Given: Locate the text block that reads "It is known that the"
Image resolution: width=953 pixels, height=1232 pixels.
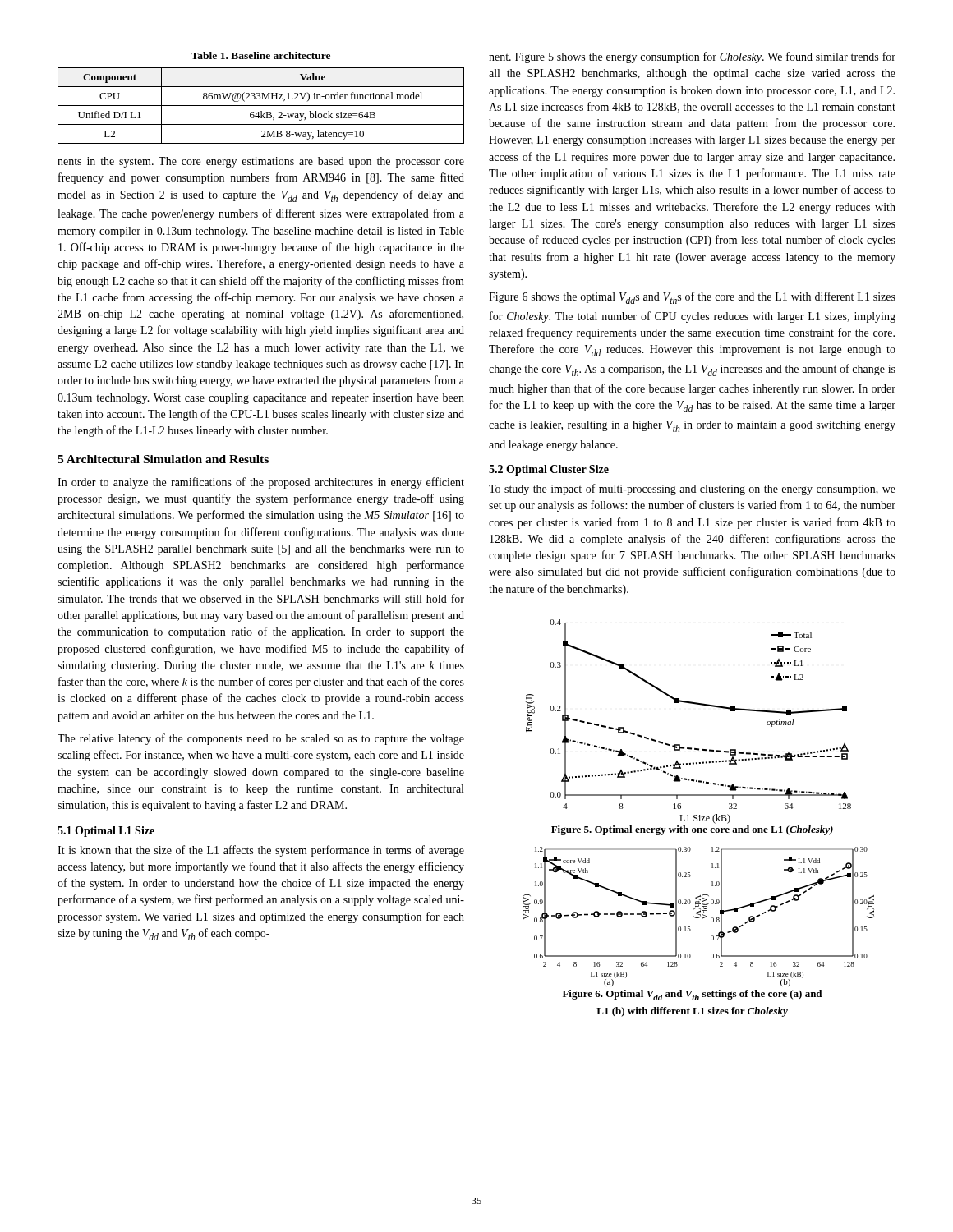Looking at the screenshot, I should click(x=261, y=894).
